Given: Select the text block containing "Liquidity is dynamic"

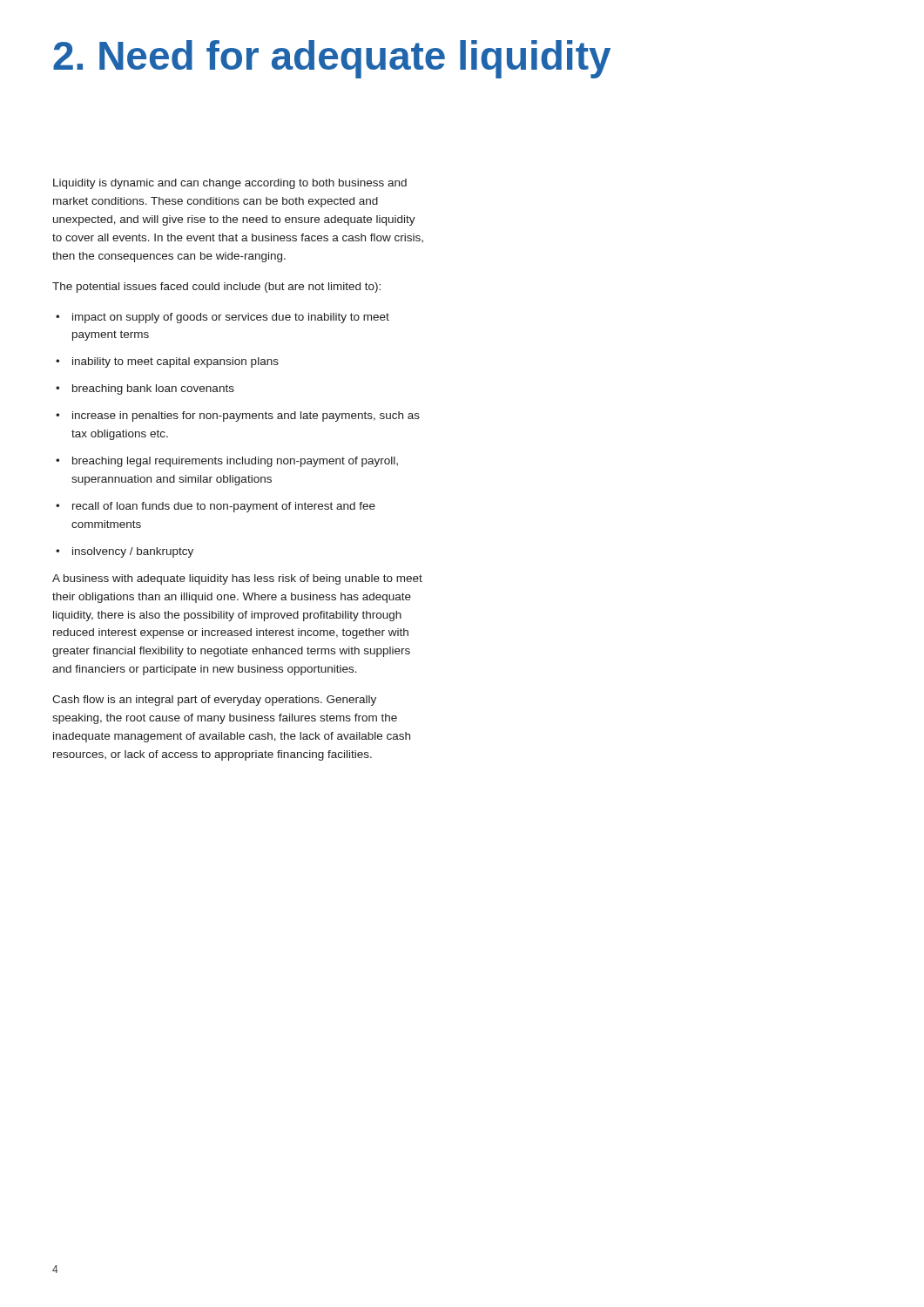Looking at the screenshot, I should (x=238, y=219).
